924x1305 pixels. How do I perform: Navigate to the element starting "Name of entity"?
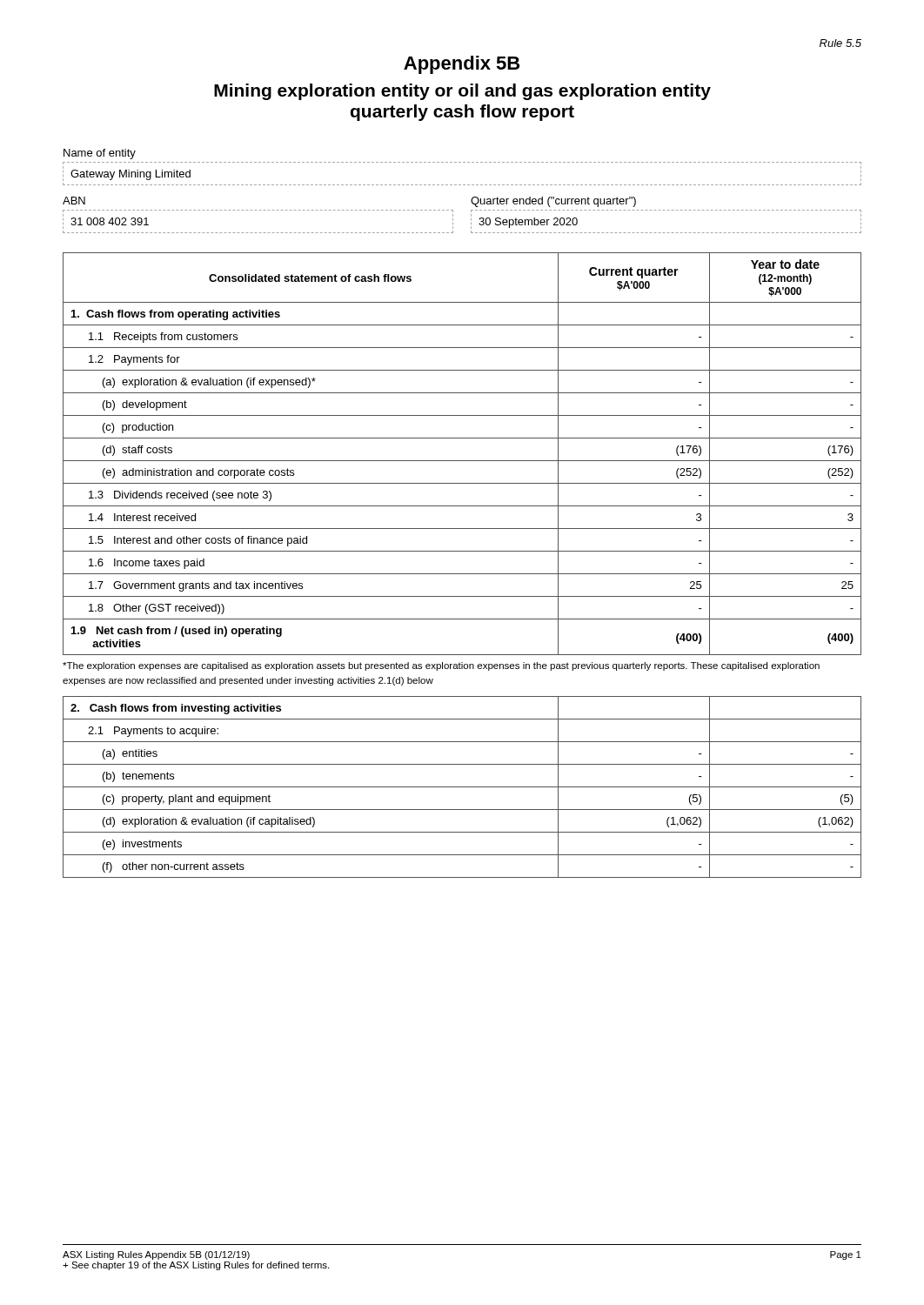pos(99,153)
